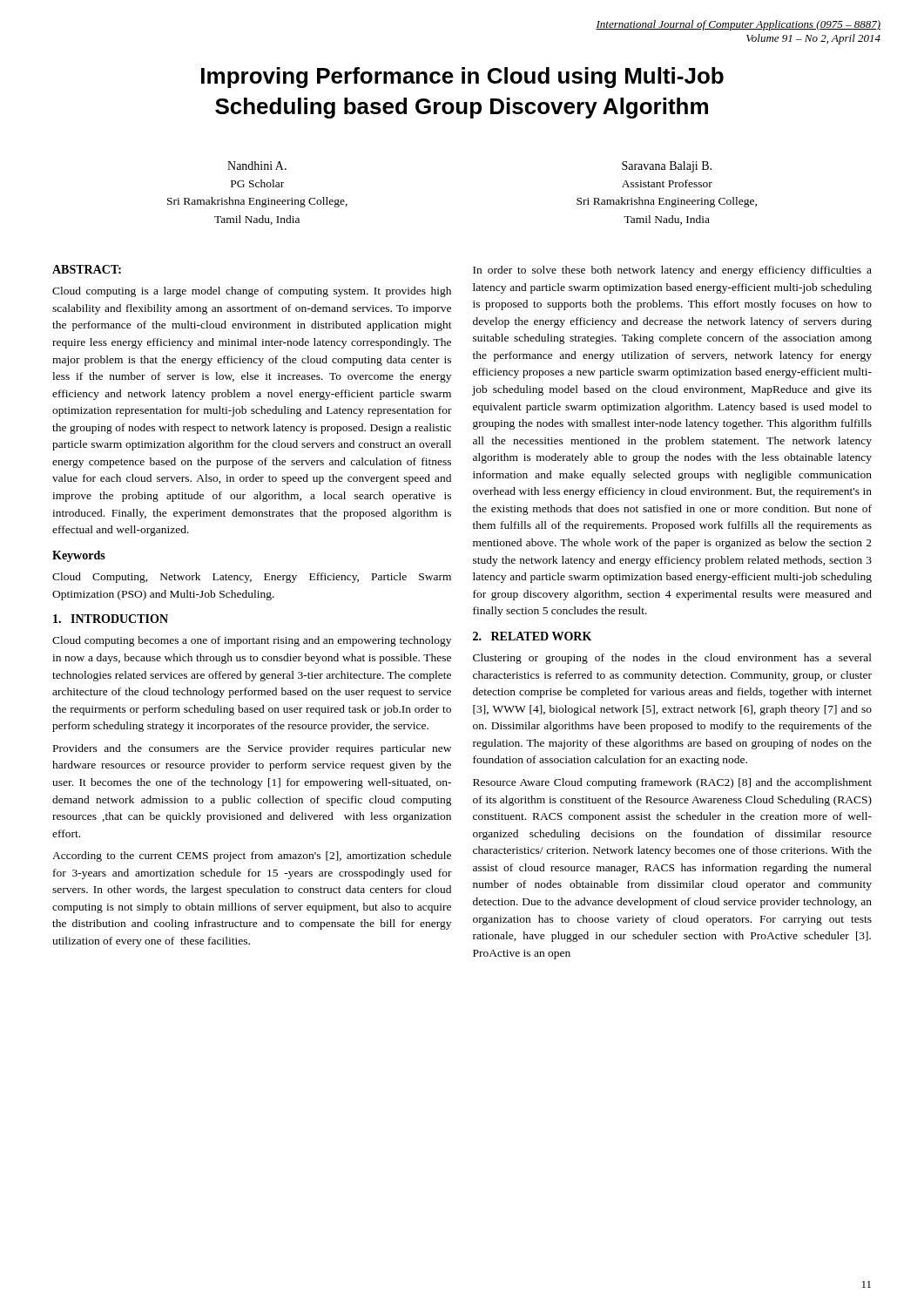
Task: Find "2. RELATED WORK" on this page
Action: [532, 636]
